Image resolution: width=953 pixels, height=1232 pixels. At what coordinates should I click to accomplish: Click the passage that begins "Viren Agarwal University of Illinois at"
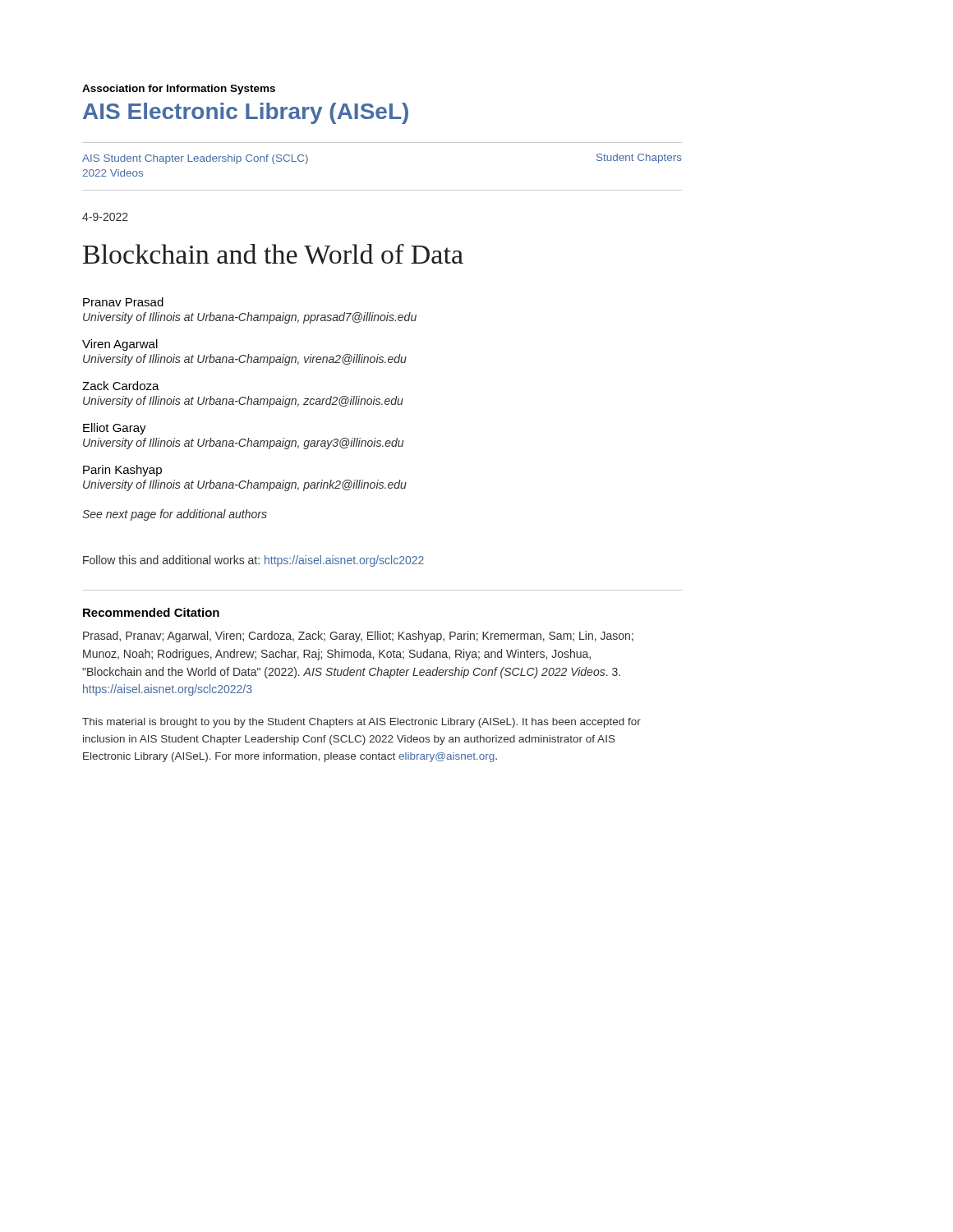click(382, 351)
